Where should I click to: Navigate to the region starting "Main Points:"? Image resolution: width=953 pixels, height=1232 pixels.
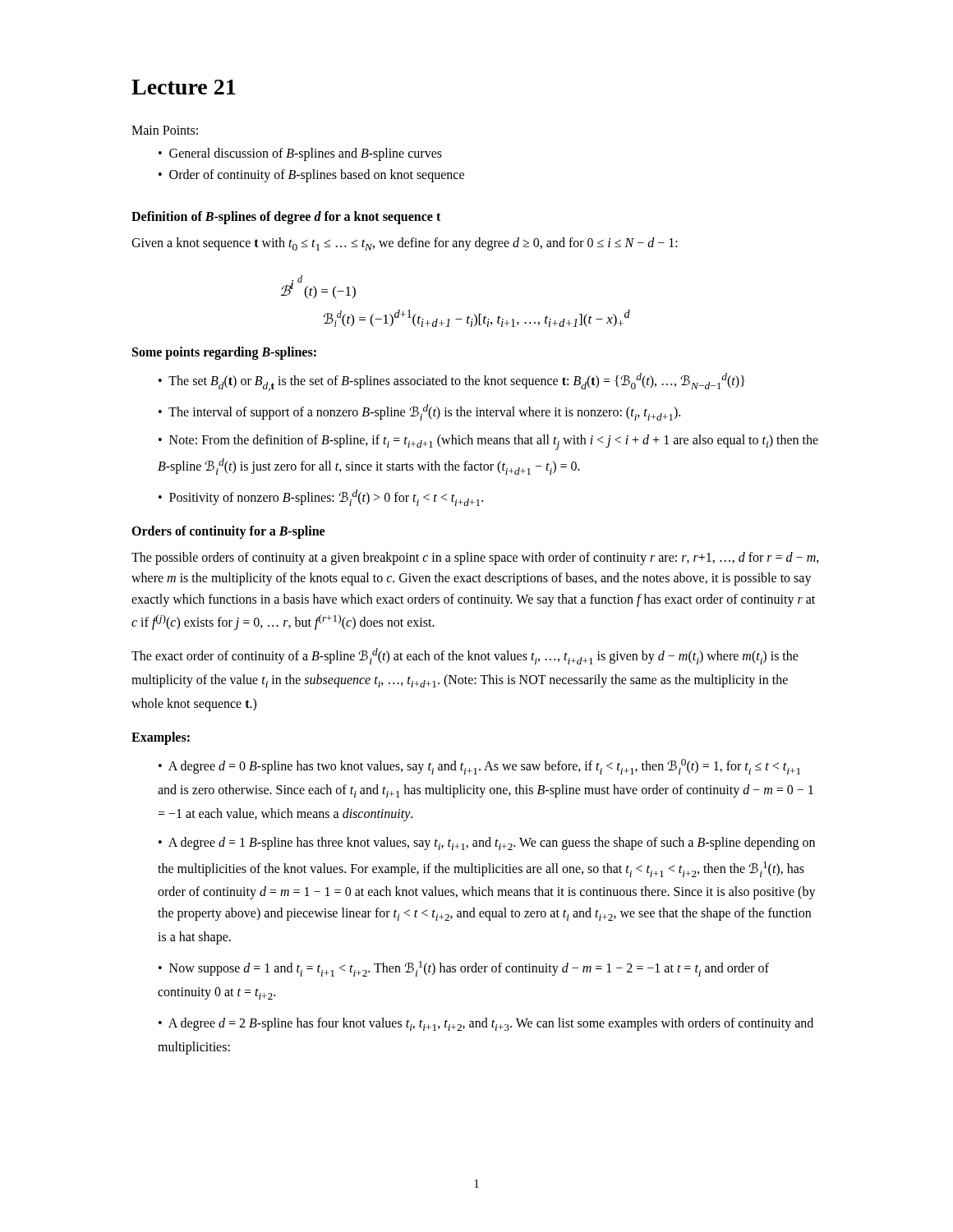pyautogui.click(x=165, y=130)
